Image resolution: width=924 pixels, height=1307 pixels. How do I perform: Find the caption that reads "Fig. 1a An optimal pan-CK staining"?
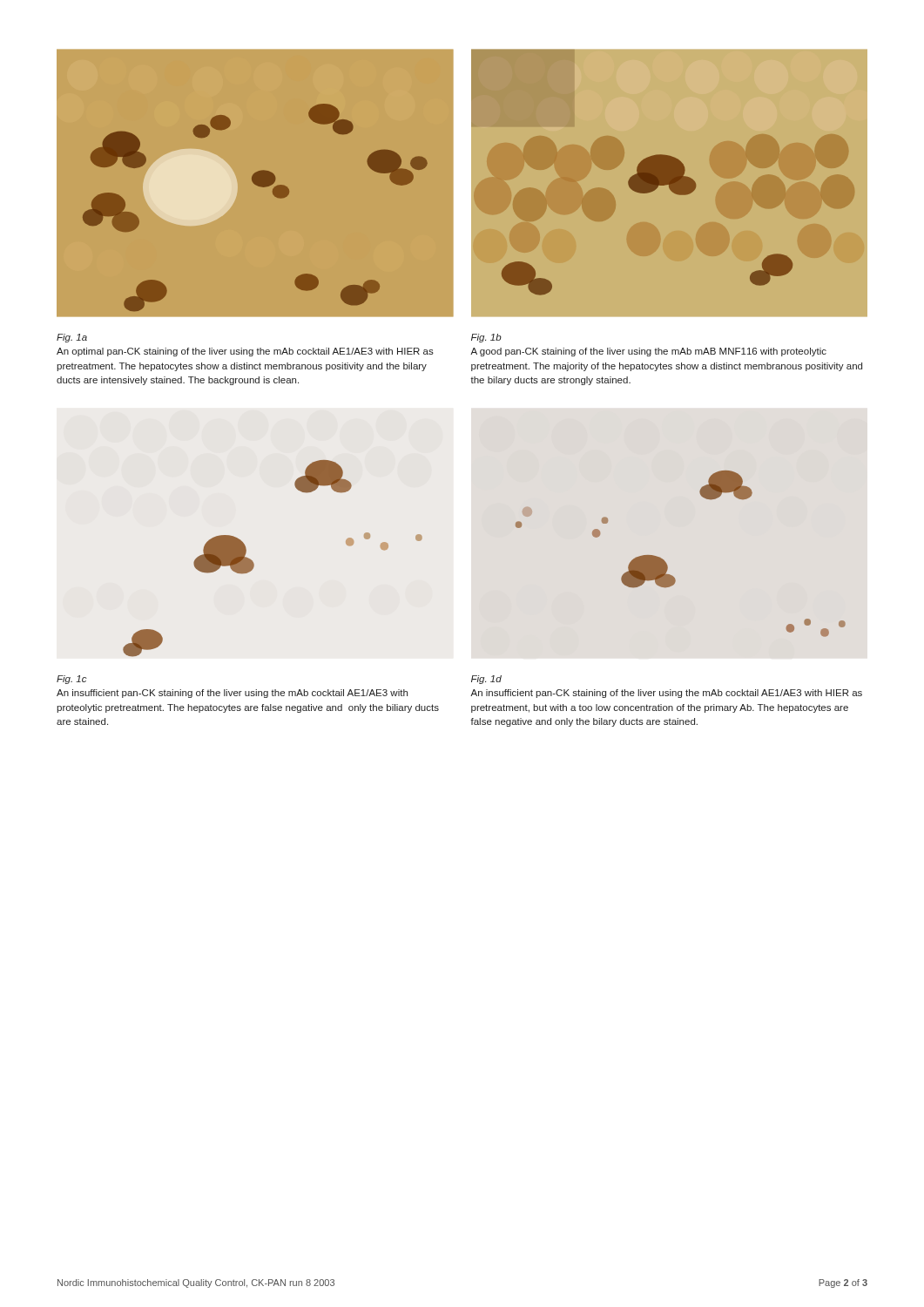(255, 360)
